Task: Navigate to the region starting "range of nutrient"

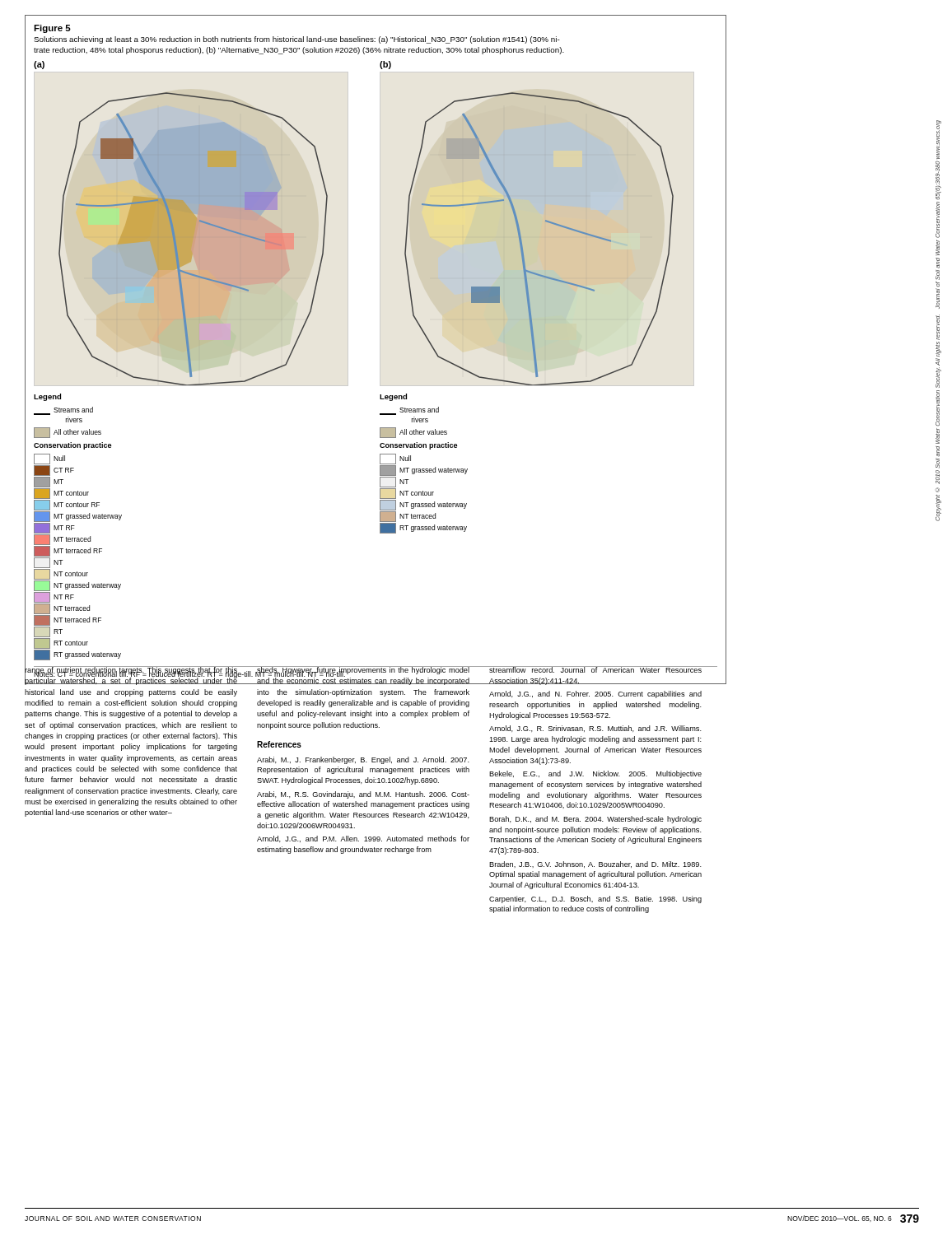Action: (x=131, y=742)
